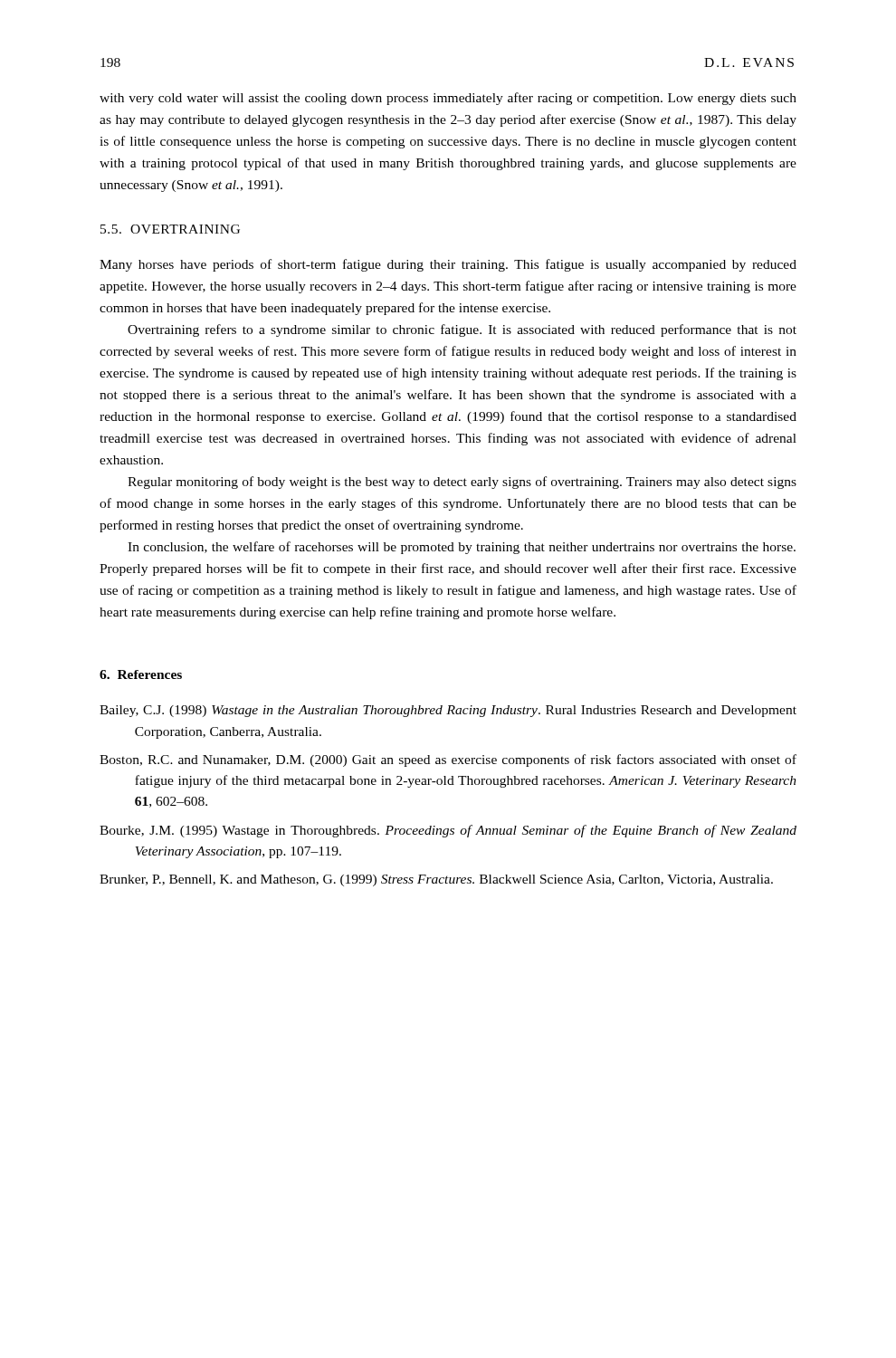Click on the element starting "with very cold water will assist the"

448,141
